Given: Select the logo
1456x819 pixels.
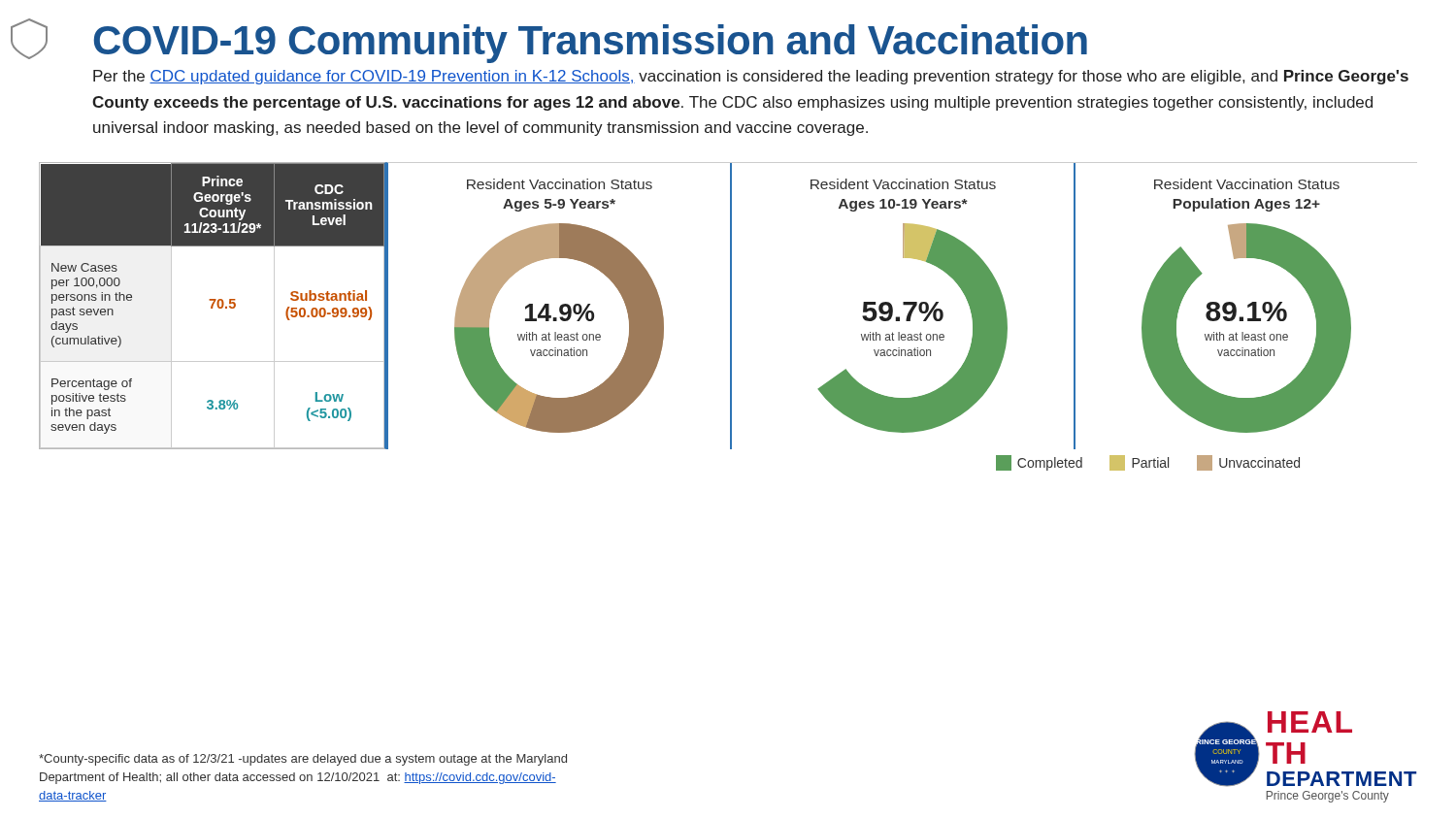Looking at the screenshot, I should click(x=1305, y=754).
